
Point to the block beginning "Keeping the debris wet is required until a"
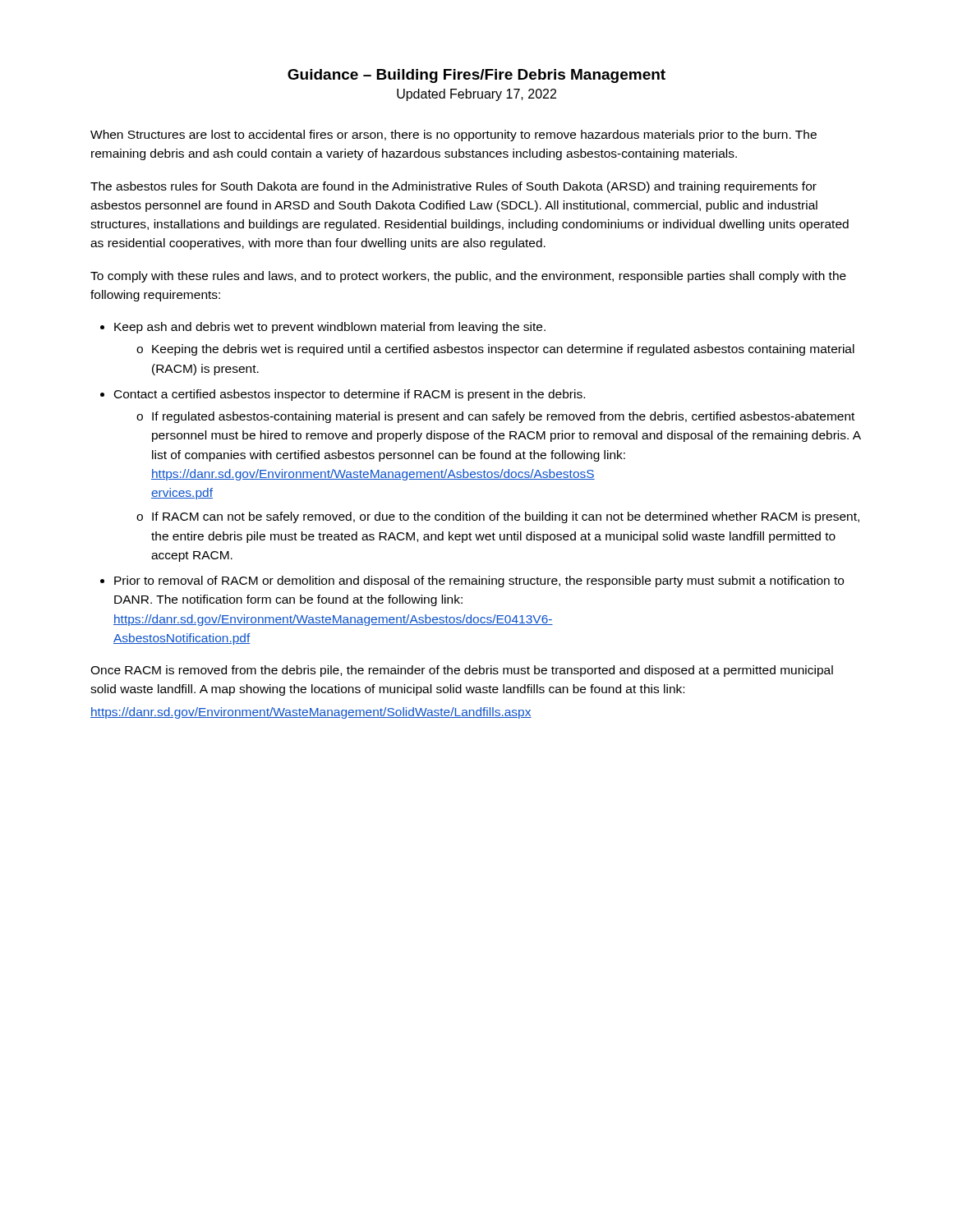click(x=503, y=358)
